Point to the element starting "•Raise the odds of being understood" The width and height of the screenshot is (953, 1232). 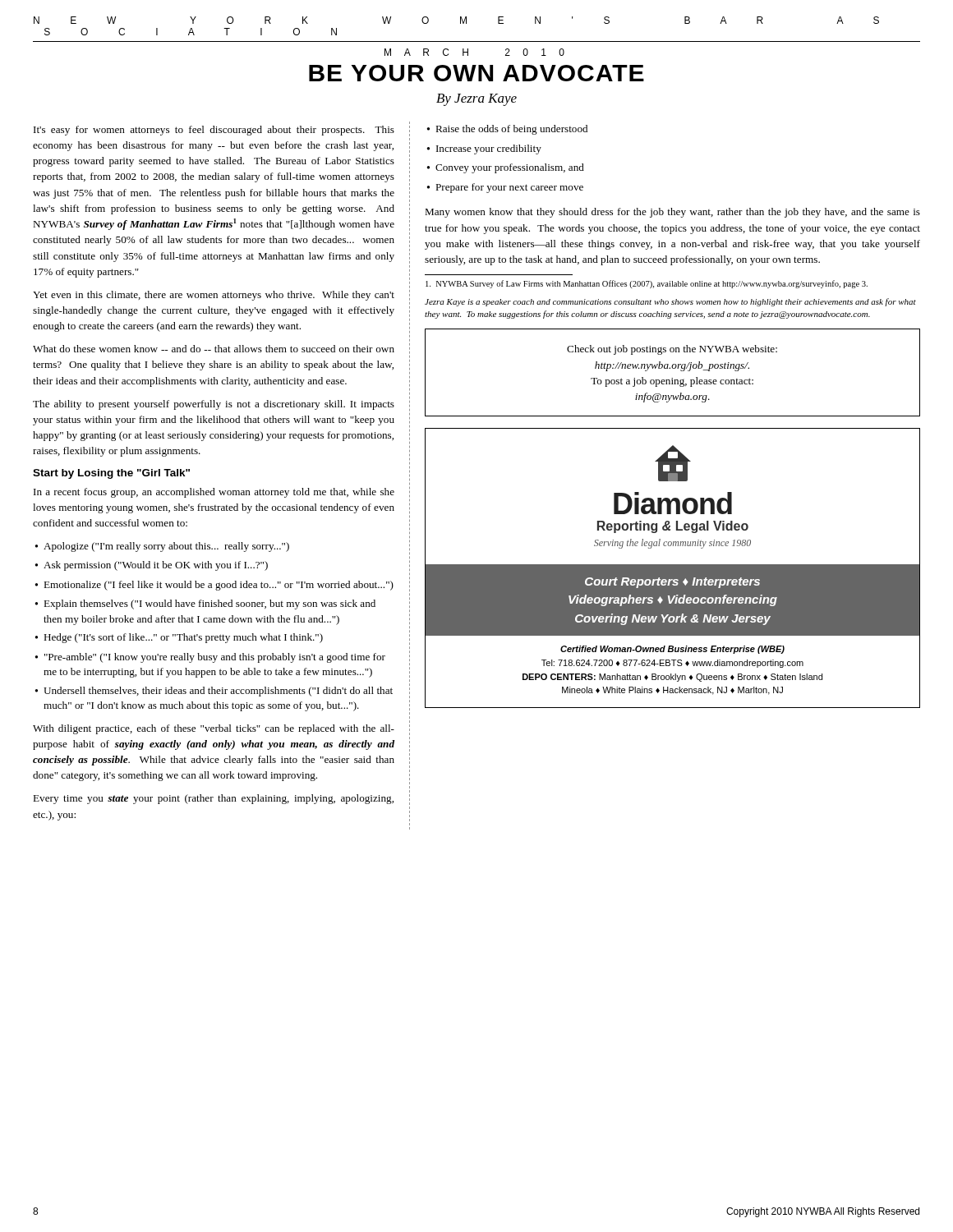(x=507, y=130)
